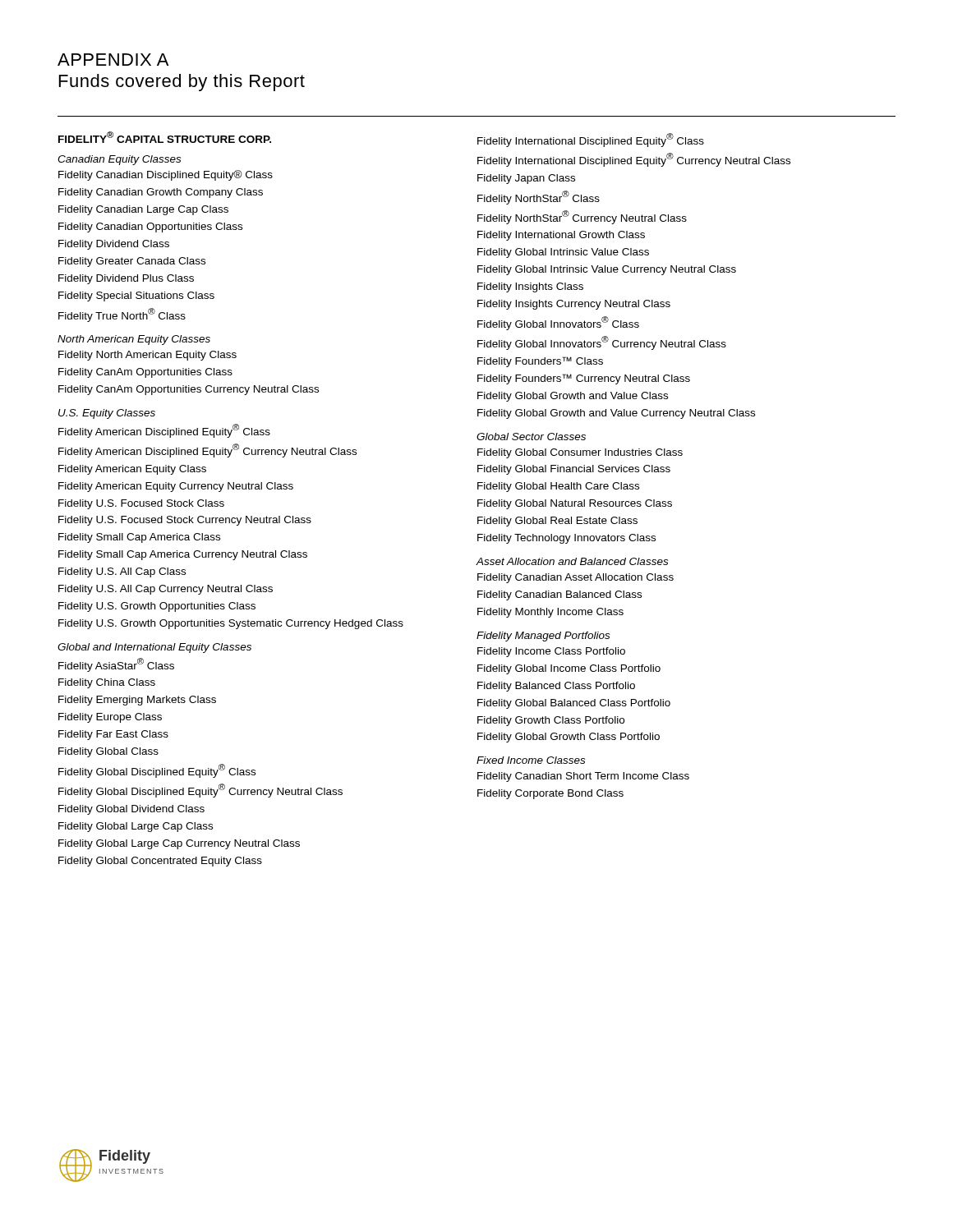Click on the text starting "Fidelity U.S. Growth Opportunities Systematic Currency Hedged"
This screenshot has height=1232, width=953.
tap(230, 623)
